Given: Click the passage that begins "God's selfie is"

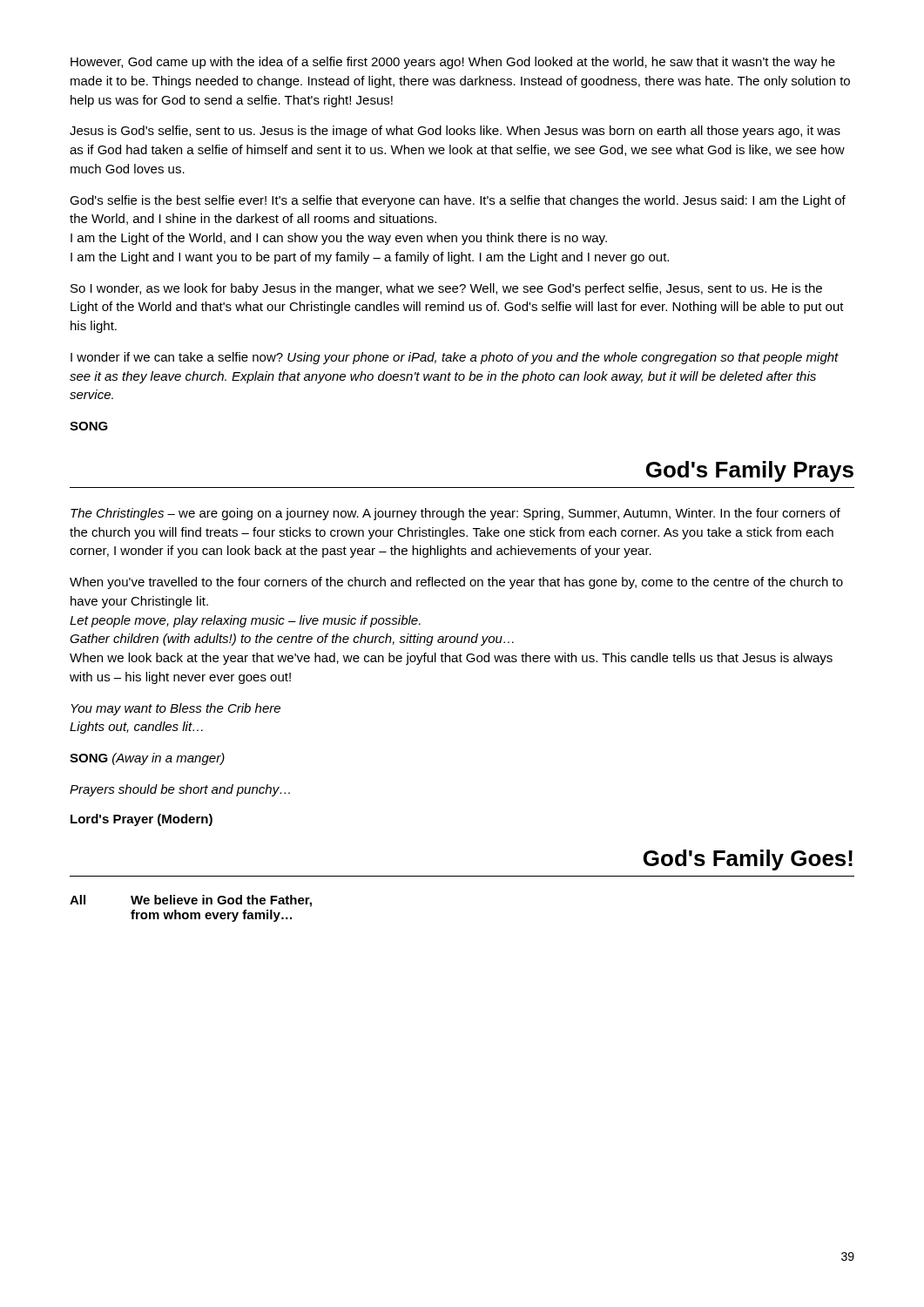Looking at the screenshot, I should [x=462, y=228].
